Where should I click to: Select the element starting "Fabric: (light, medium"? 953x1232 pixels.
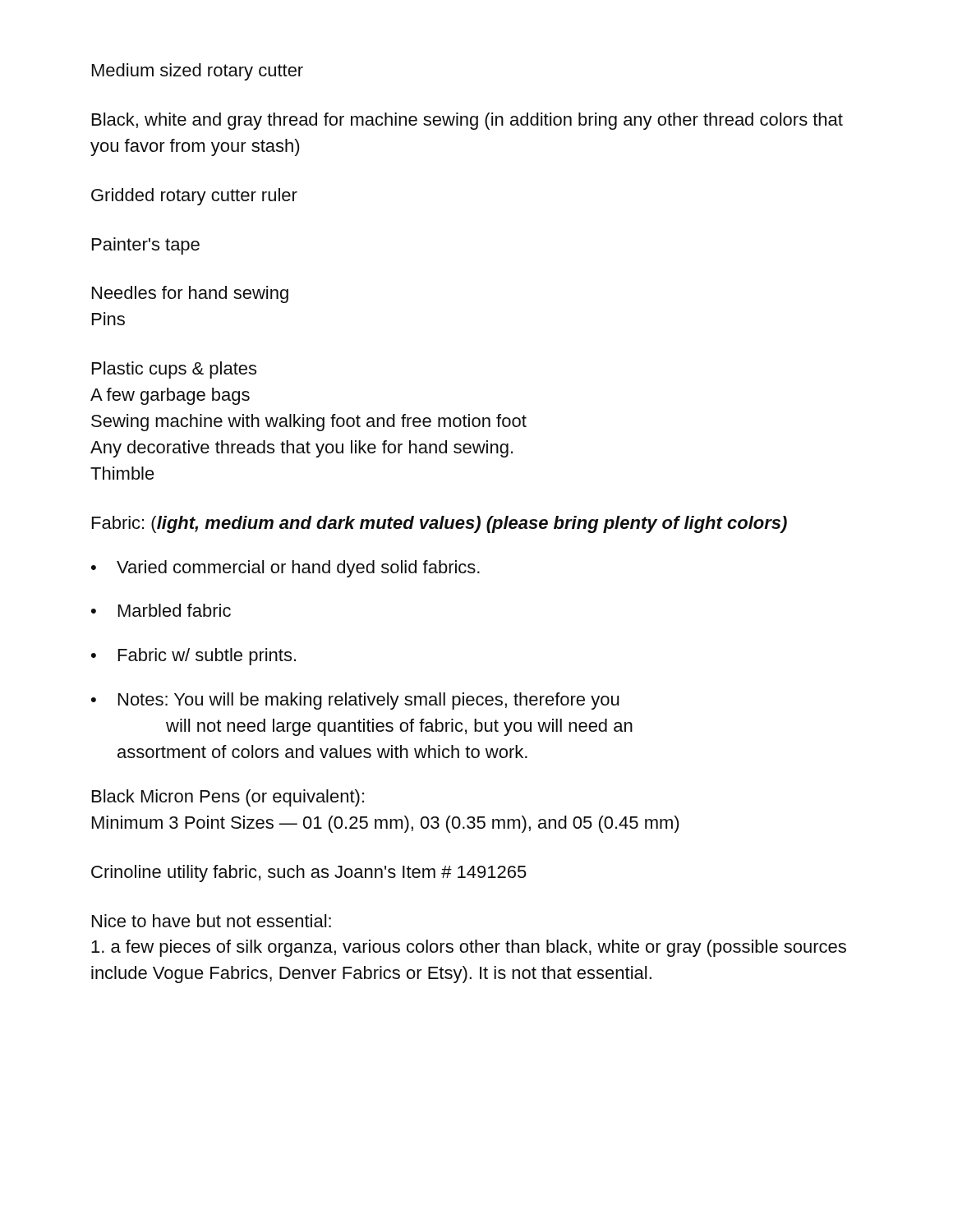coord(439,523)
